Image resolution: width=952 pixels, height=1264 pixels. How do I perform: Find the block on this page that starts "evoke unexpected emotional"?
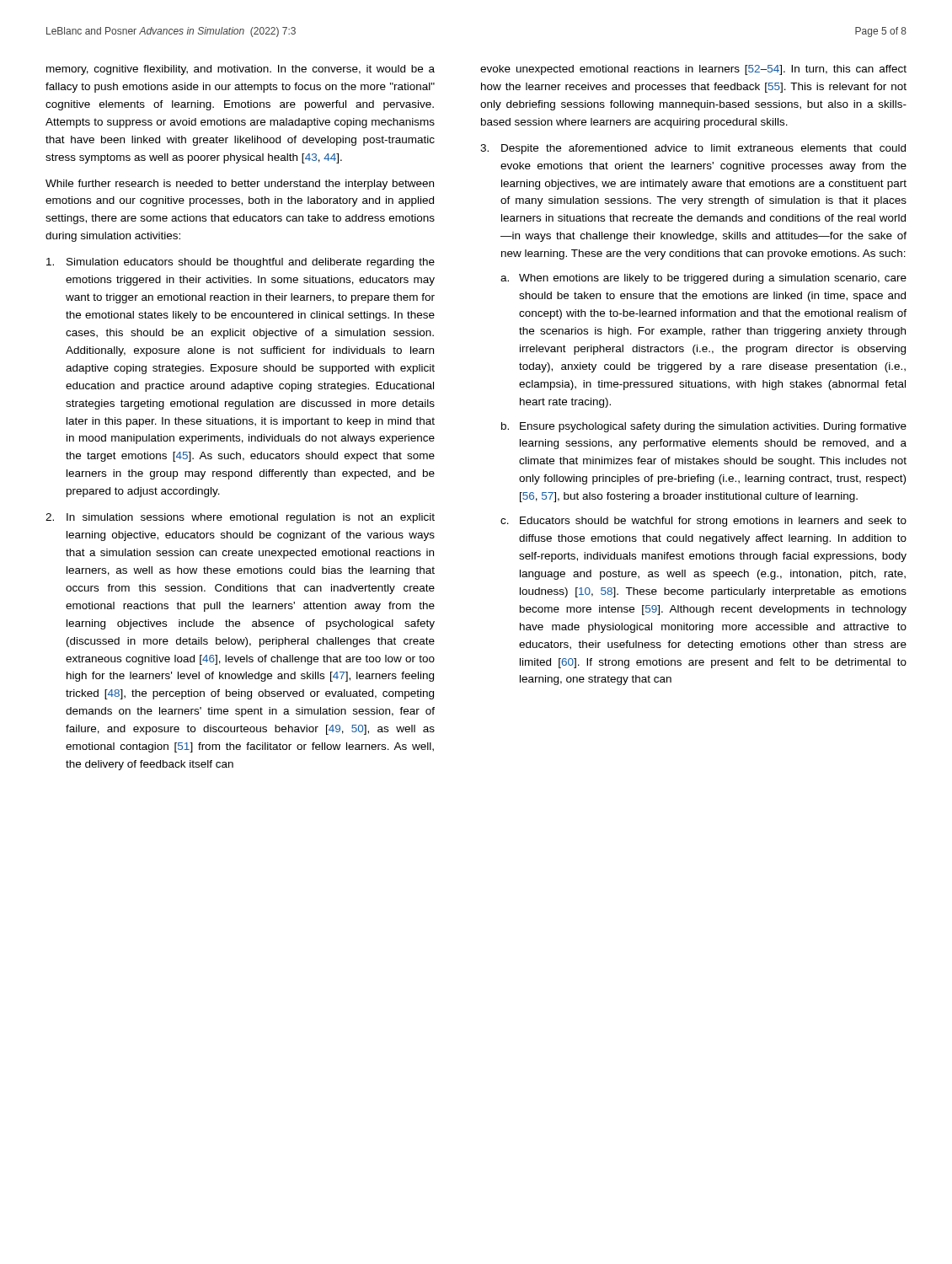[x=693, y=96]
